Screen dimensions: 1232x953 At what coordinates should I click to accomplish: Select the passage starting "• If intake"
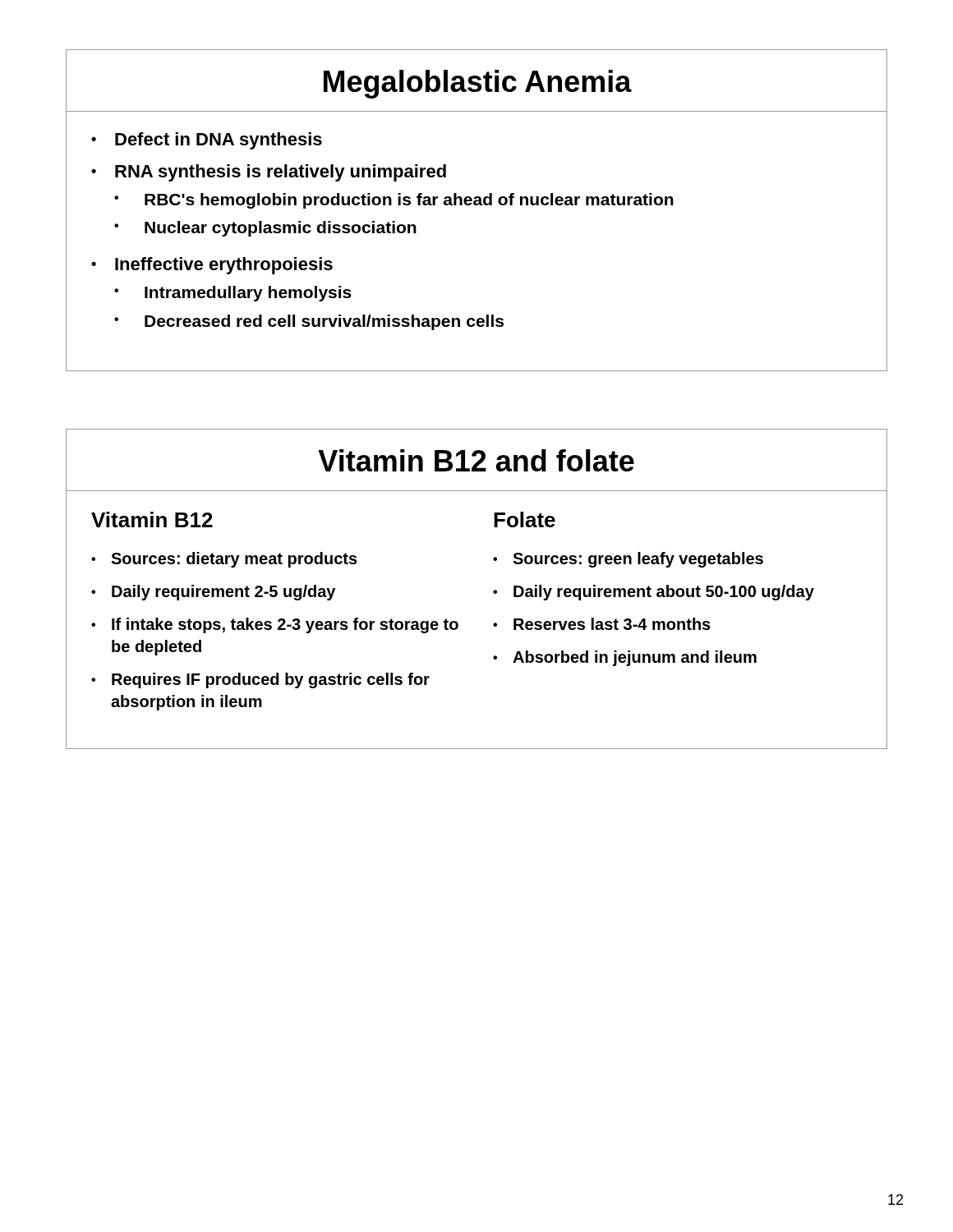click(276, 636)
